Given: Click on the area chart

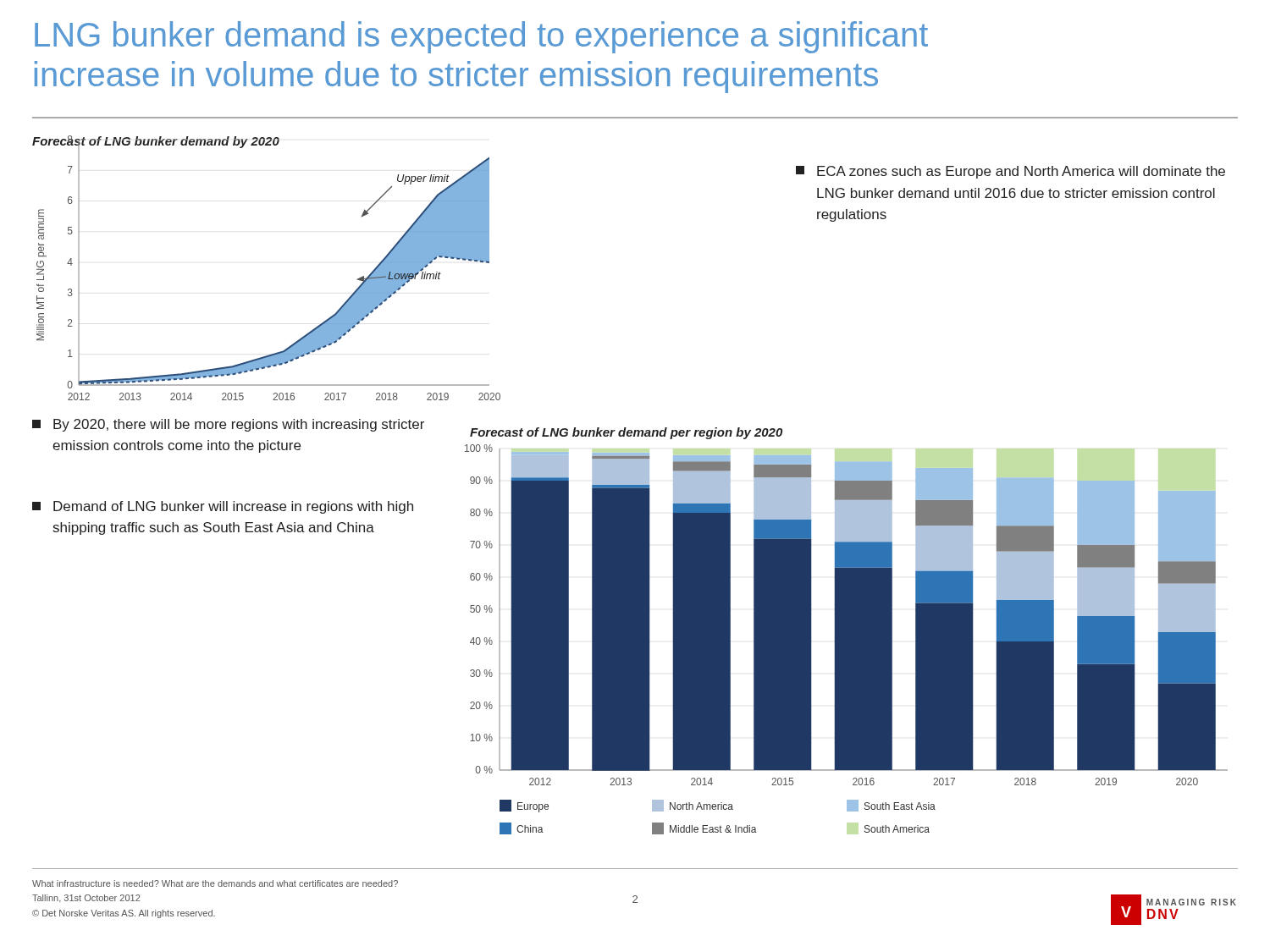Looking at the screenshot, I should click(269, 271).
